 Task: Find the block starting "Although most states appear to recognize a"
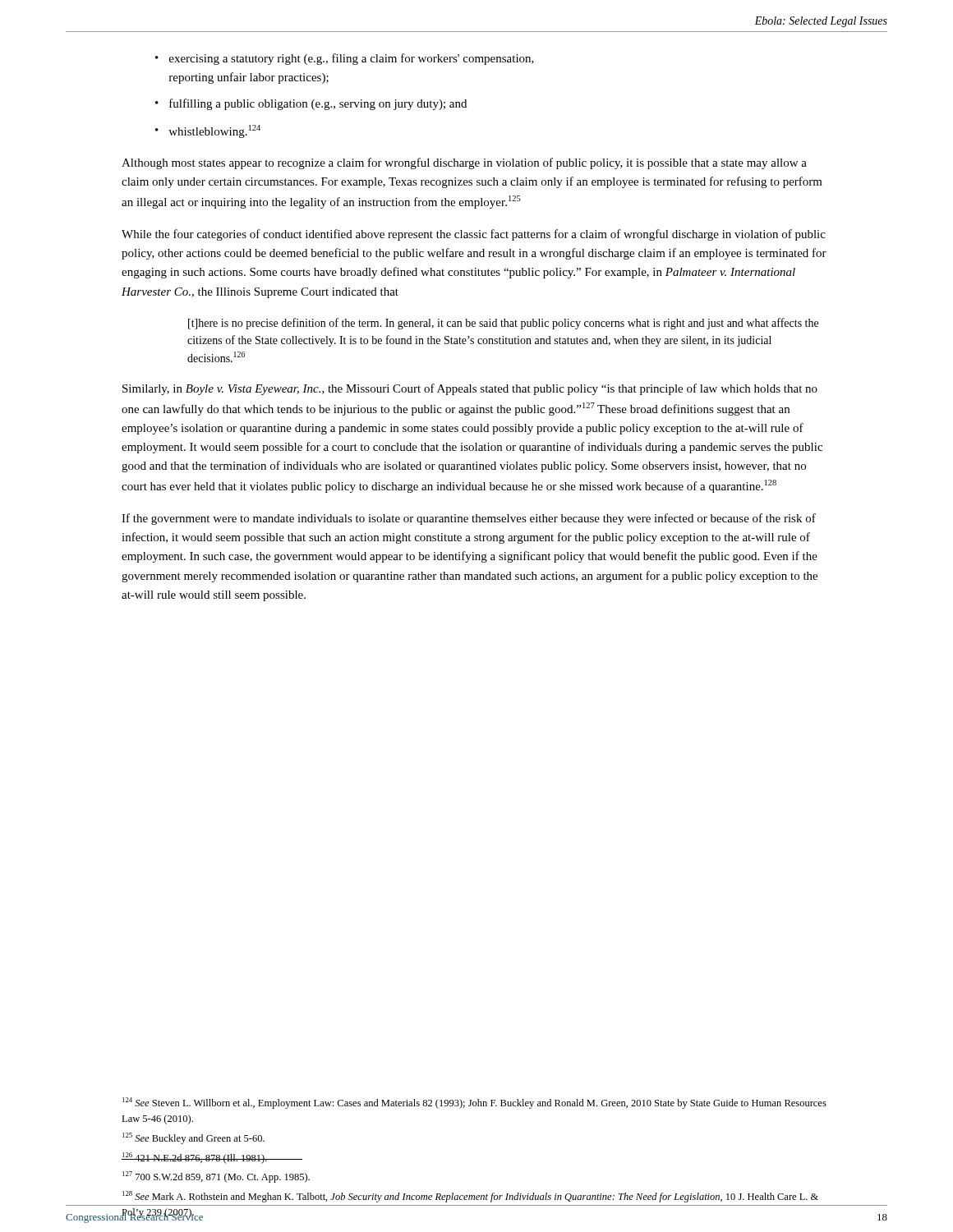pos(472,182)
